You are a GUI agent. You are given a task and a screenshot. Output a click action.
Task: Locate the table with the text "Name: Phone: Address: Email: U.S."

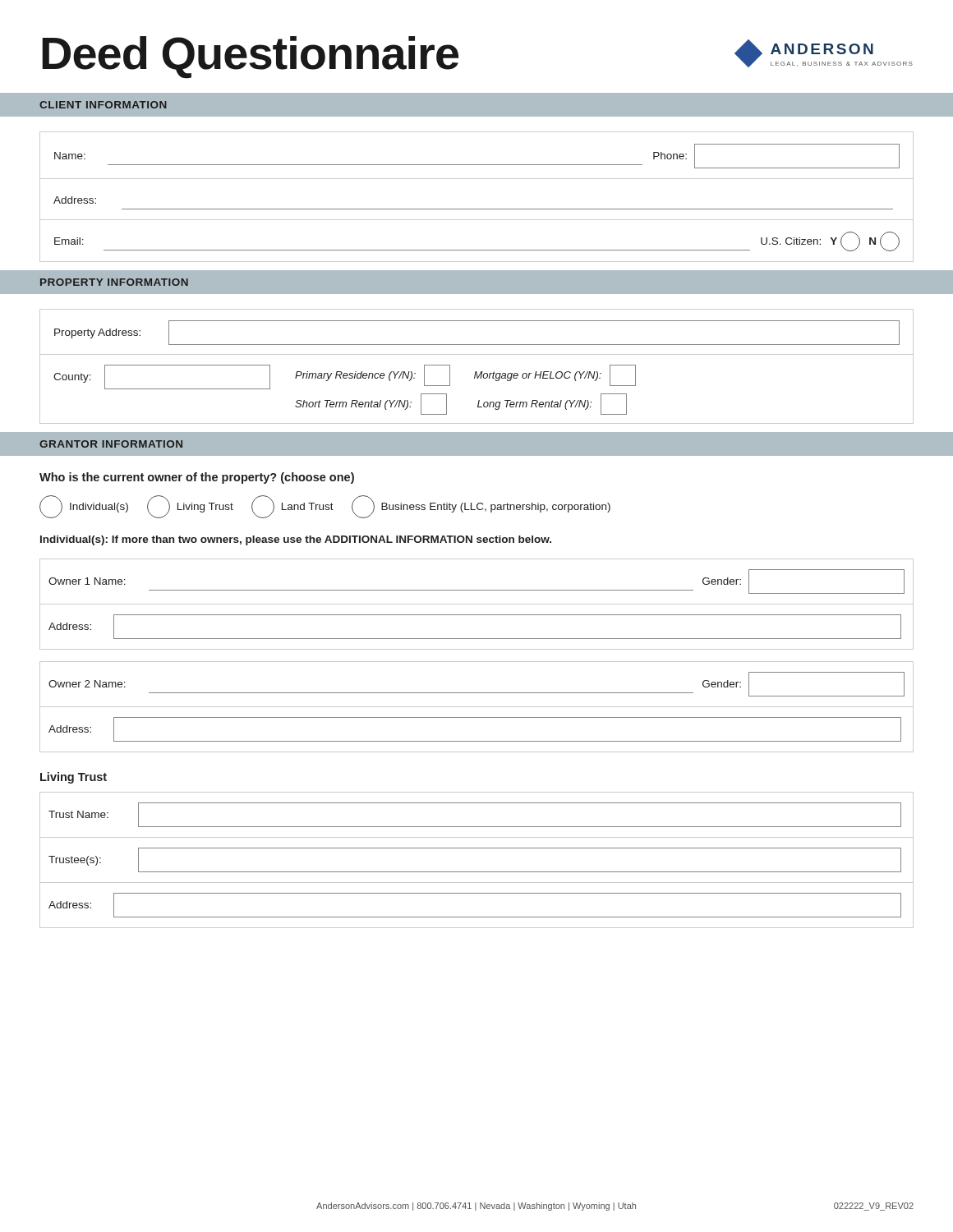[x=476, y=197]
